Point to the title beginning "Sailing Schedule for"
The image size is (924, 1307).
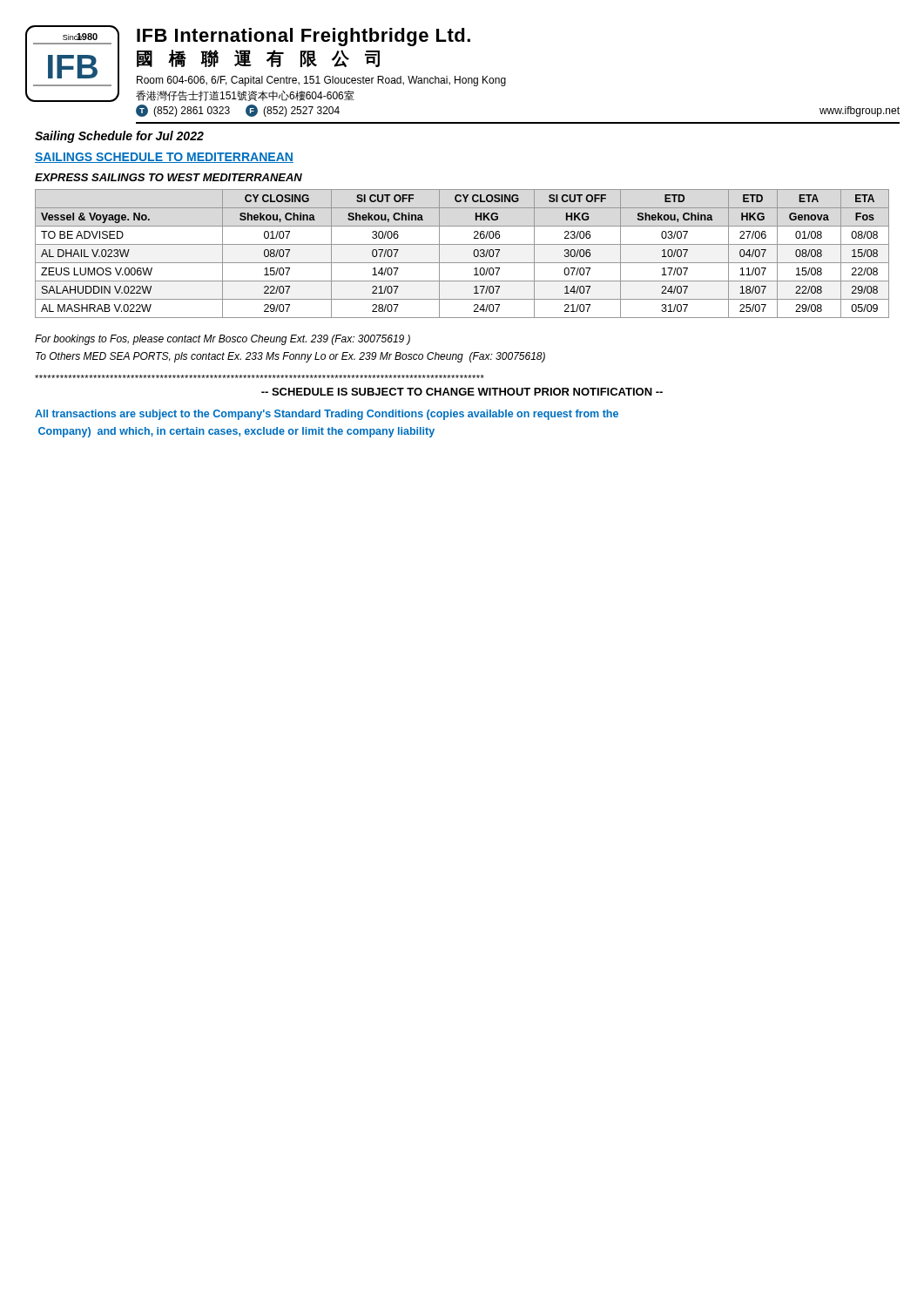pos(119,136)
